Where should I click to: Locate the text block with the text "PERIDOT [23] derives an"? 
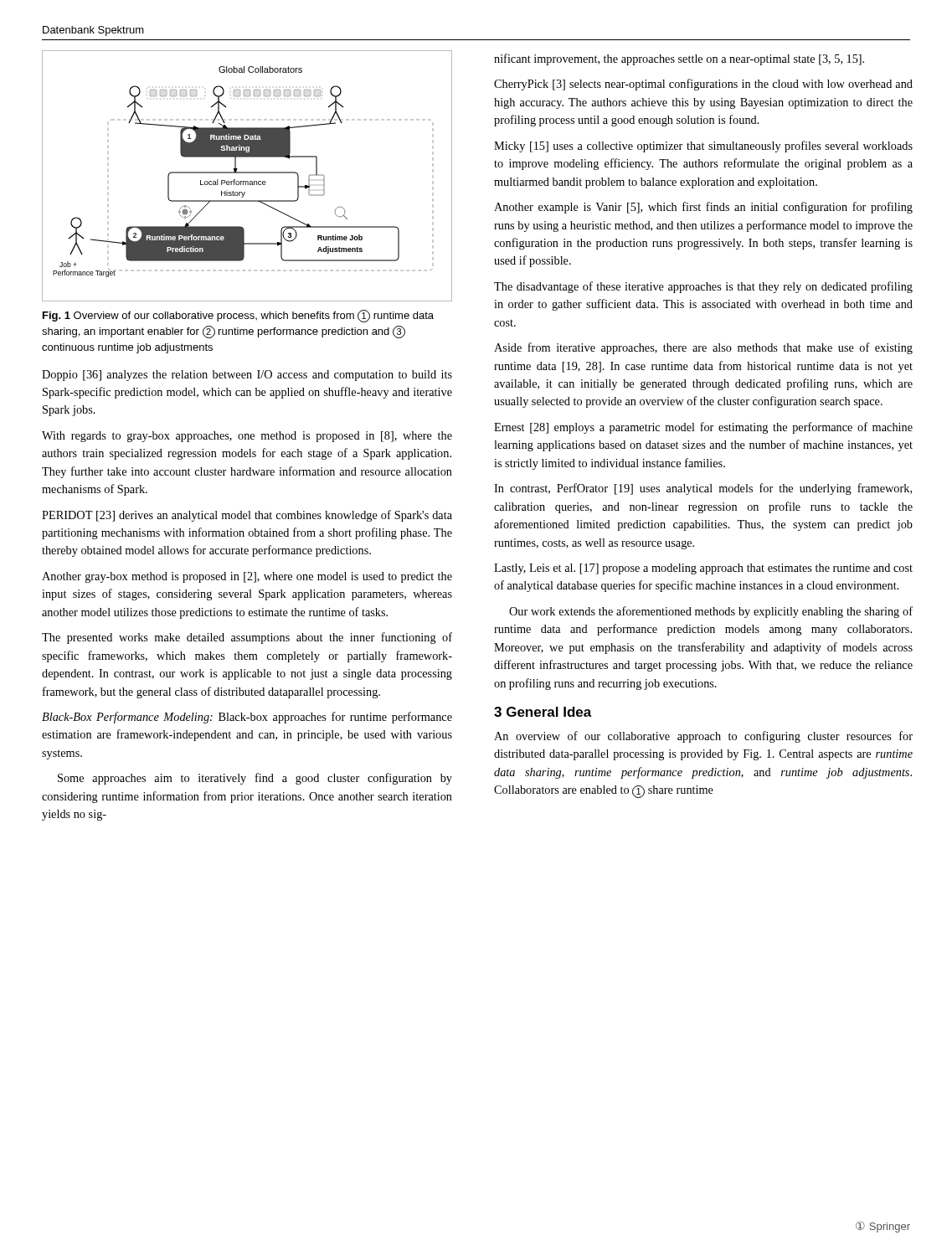[x=247, y=533]
